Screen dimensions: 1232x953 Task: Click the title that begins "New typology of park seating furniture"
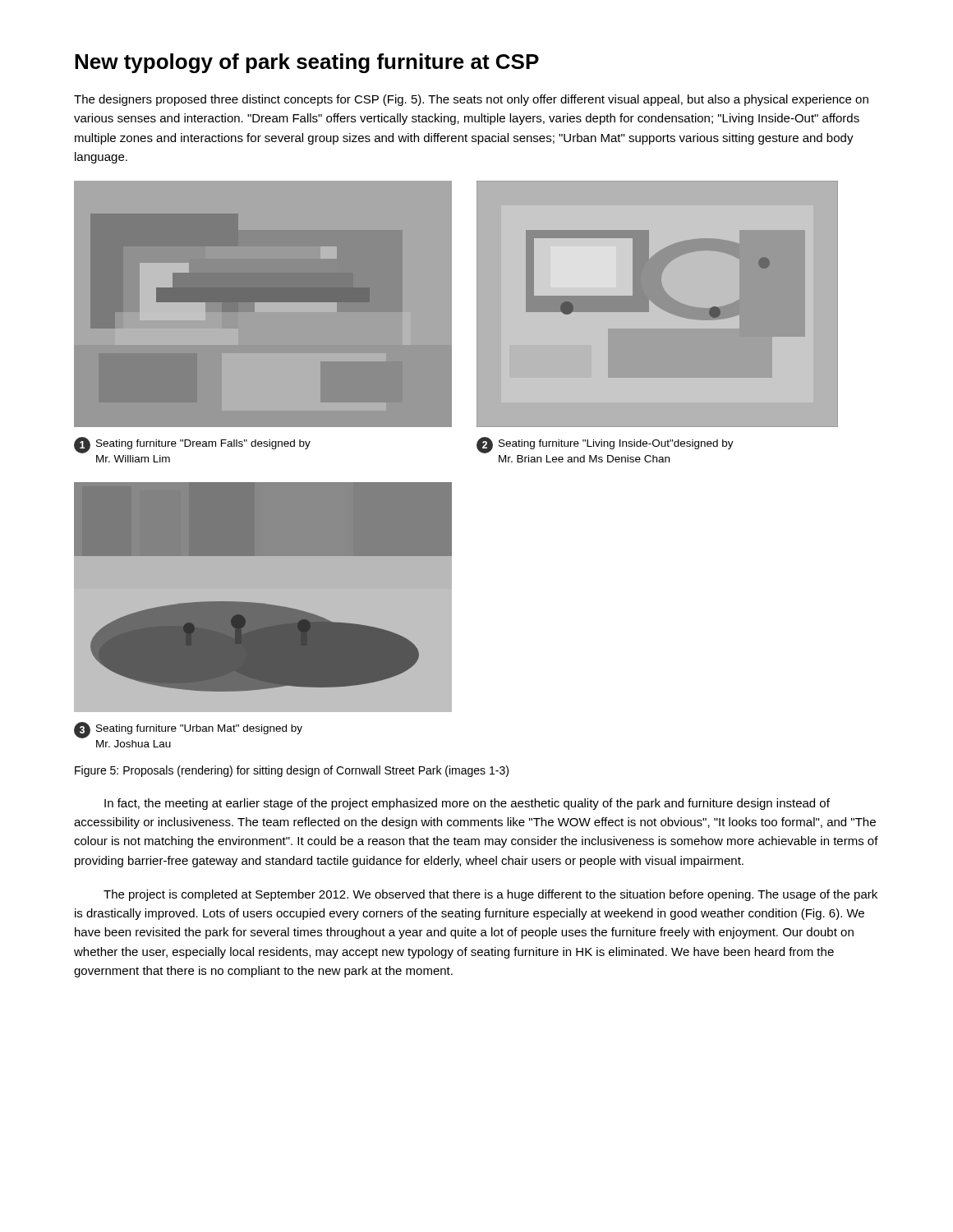tap(307, 62)
